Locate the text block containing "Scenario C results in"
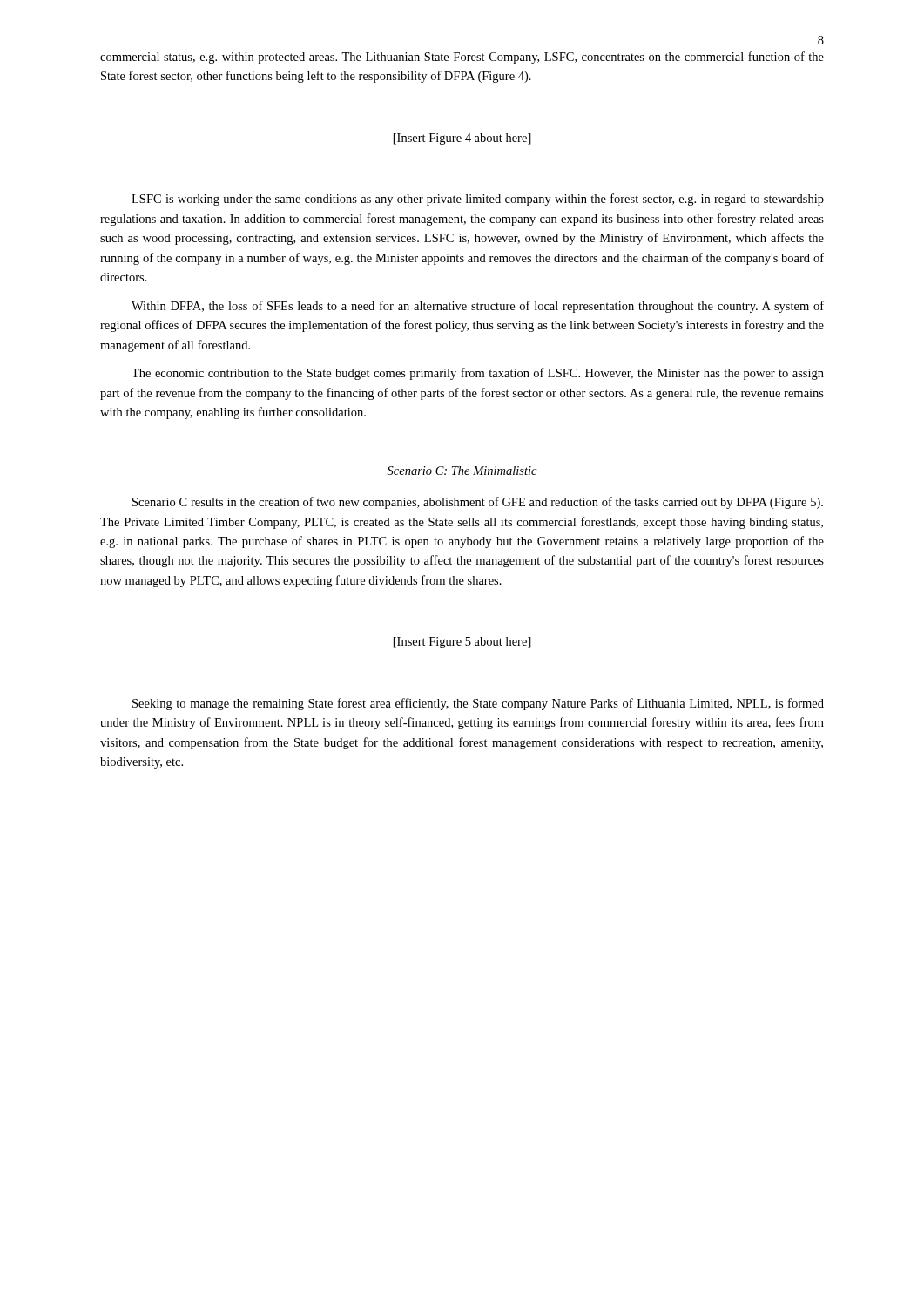Image resolution: width=924 pixels, height=1307 pixels. tap(462, 541)
